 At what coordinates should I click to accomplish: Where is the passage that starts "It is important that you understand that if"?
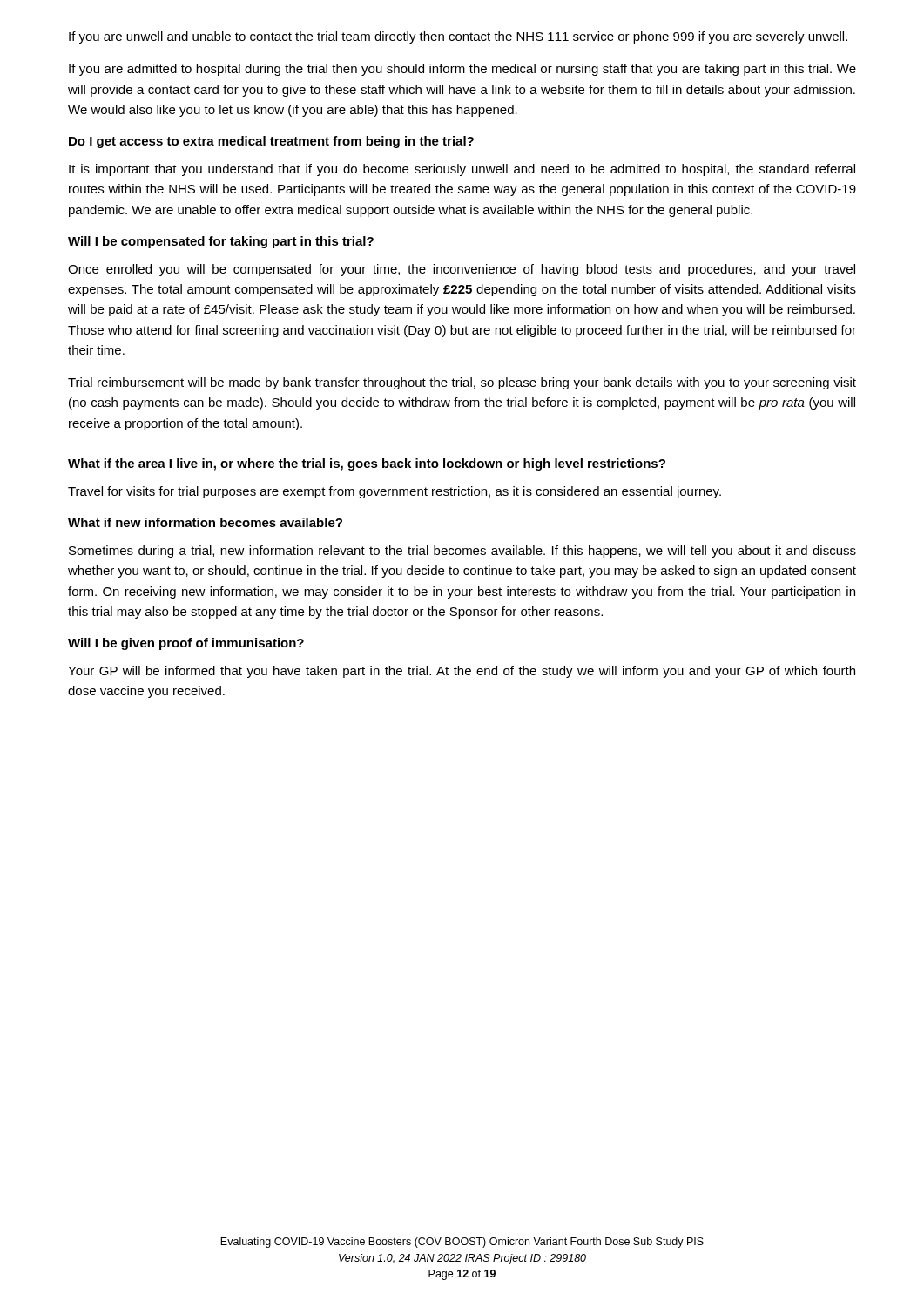click(462, 189)
